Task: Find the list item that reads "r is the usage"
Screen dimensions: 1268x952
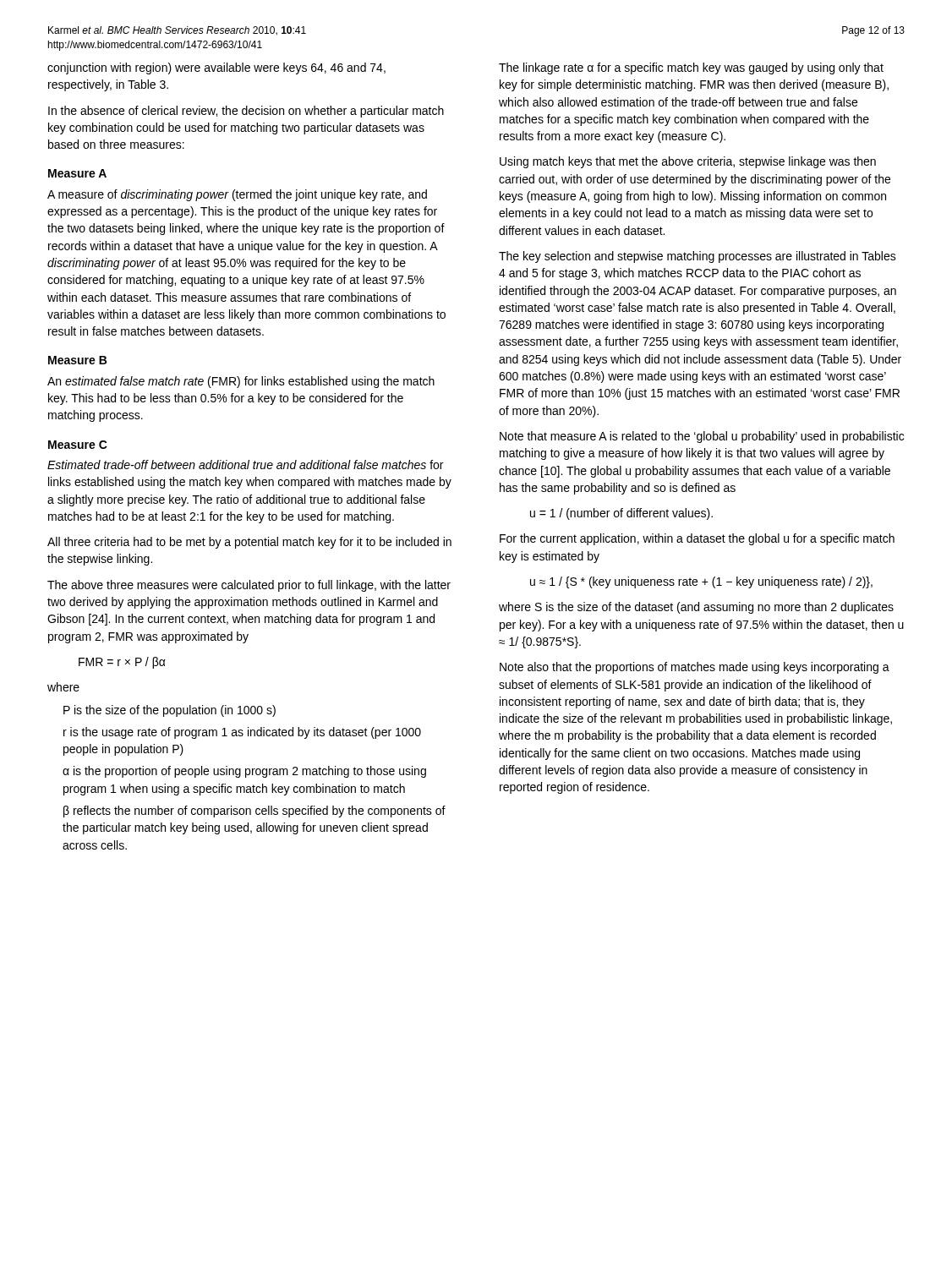Action: tap(242, 741)
